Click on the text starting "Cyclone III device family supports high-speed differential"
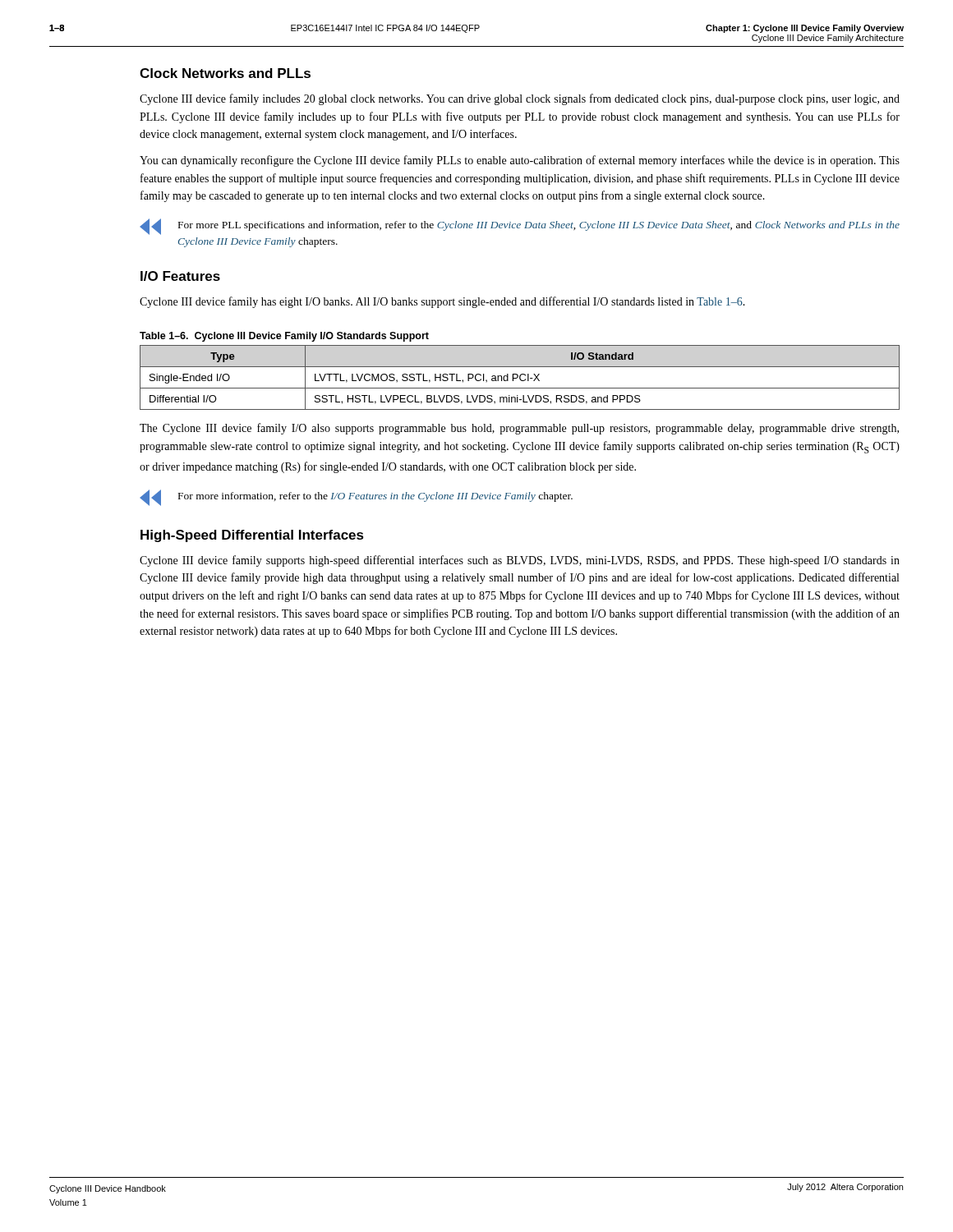 tap(520, 596)
